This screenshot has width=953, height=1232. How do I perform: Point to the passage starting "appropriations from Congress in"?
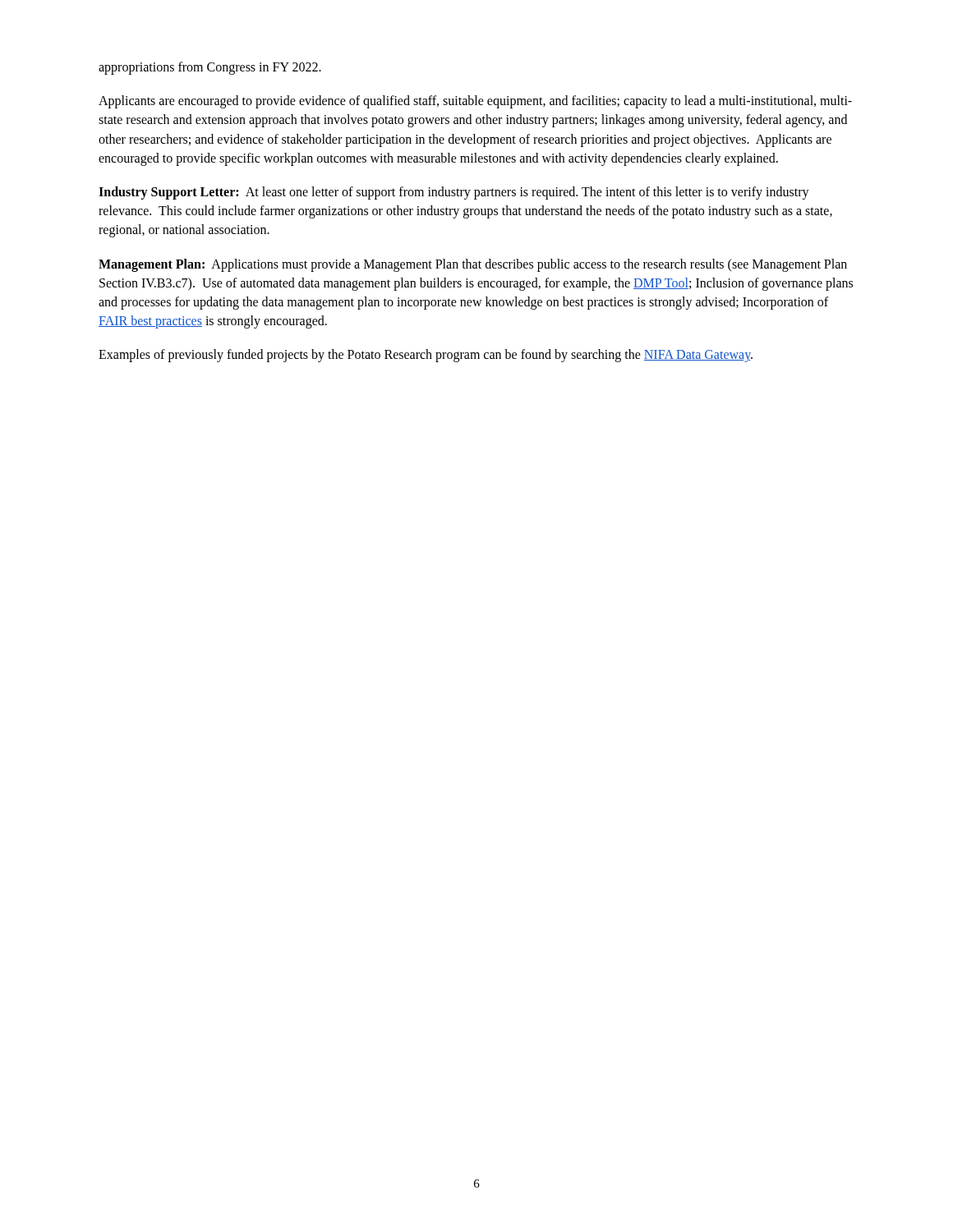click(210, 67)
